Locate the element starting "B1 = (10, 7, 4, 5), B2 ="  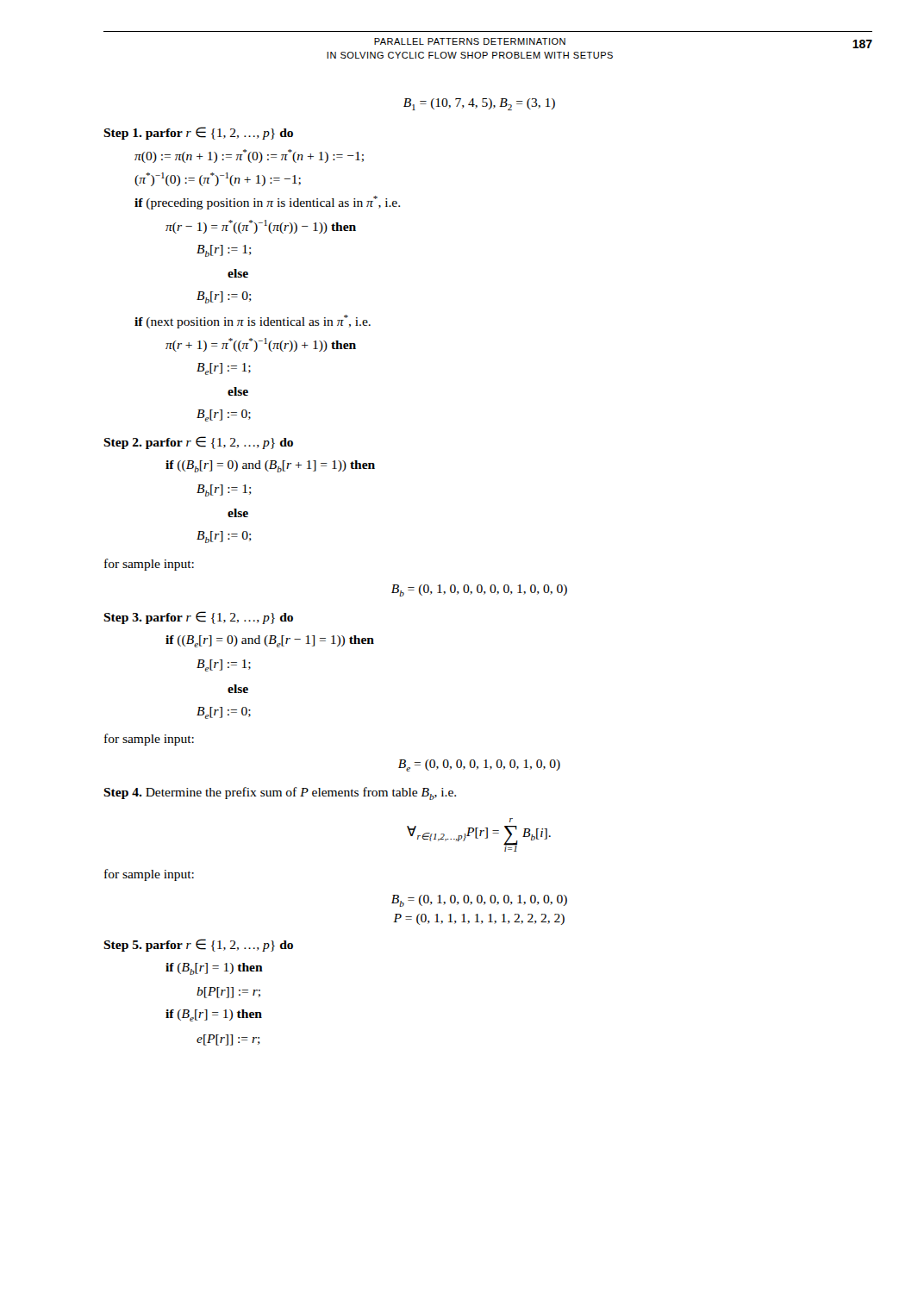click(479, 103)
